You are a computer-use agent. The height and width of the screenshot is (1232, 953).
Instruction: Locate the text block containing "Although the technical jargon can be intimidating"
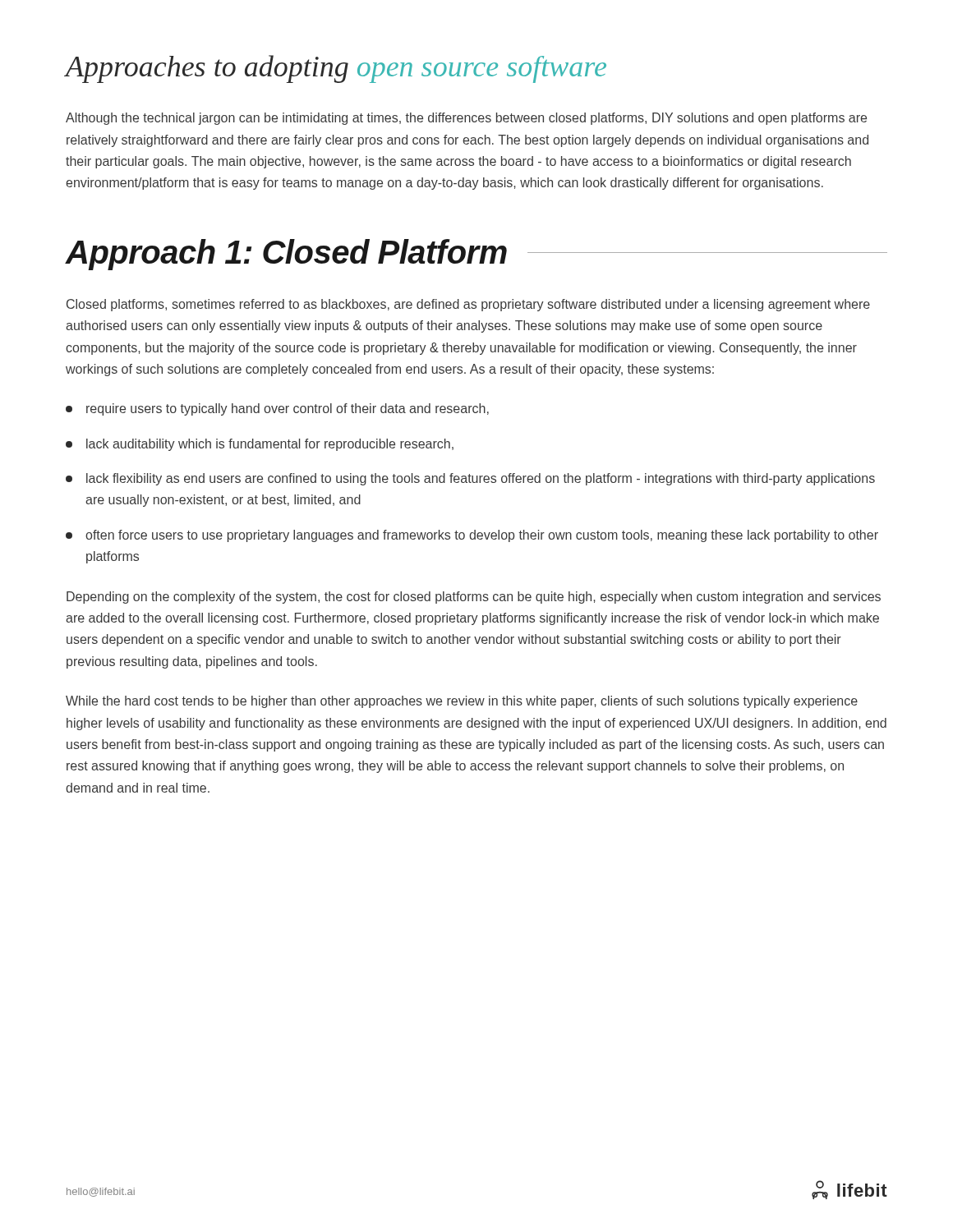click(476, 151)
